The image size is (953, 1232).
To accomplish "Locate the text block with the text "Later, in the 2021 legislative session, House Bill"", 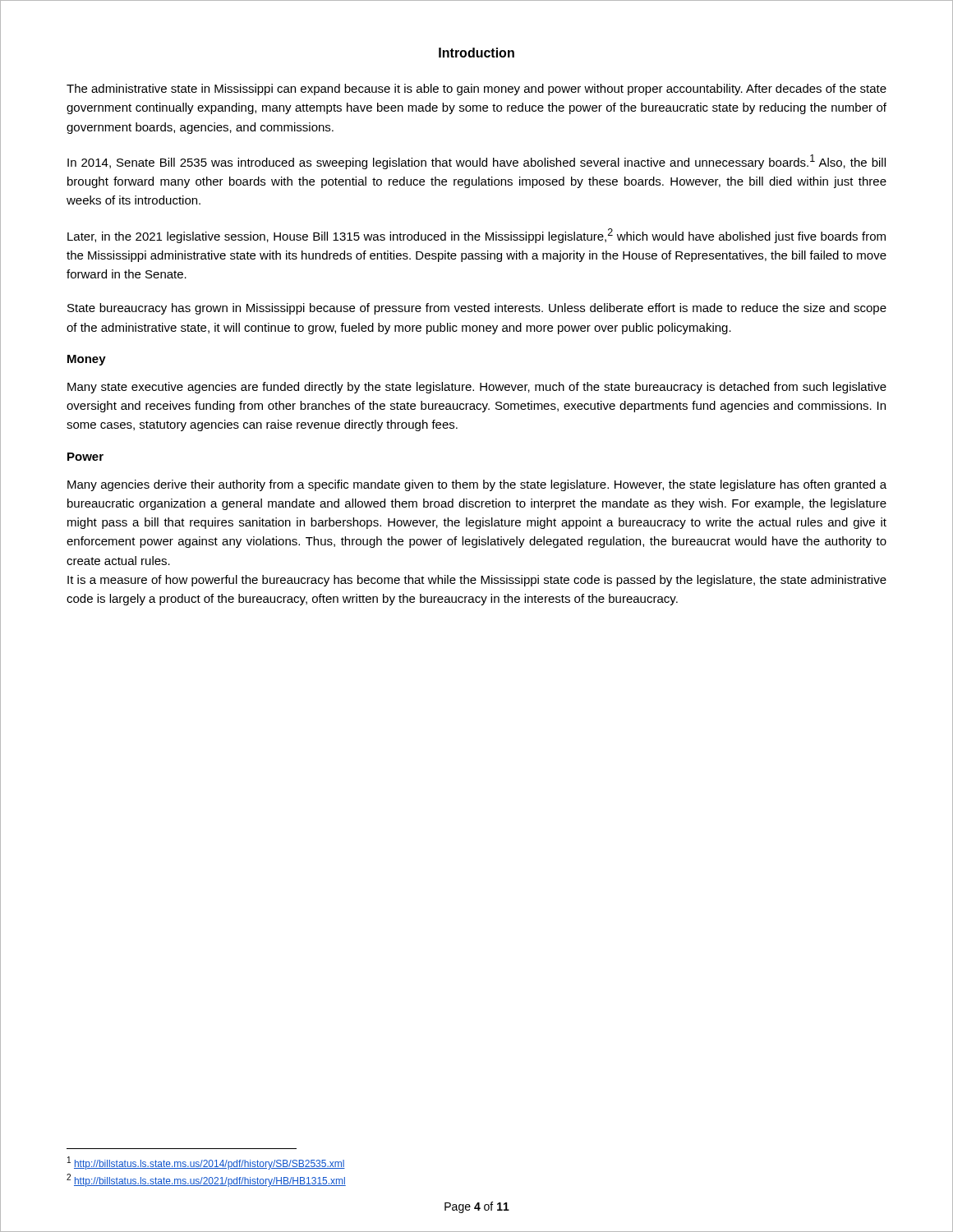I will tap(476, 254).
